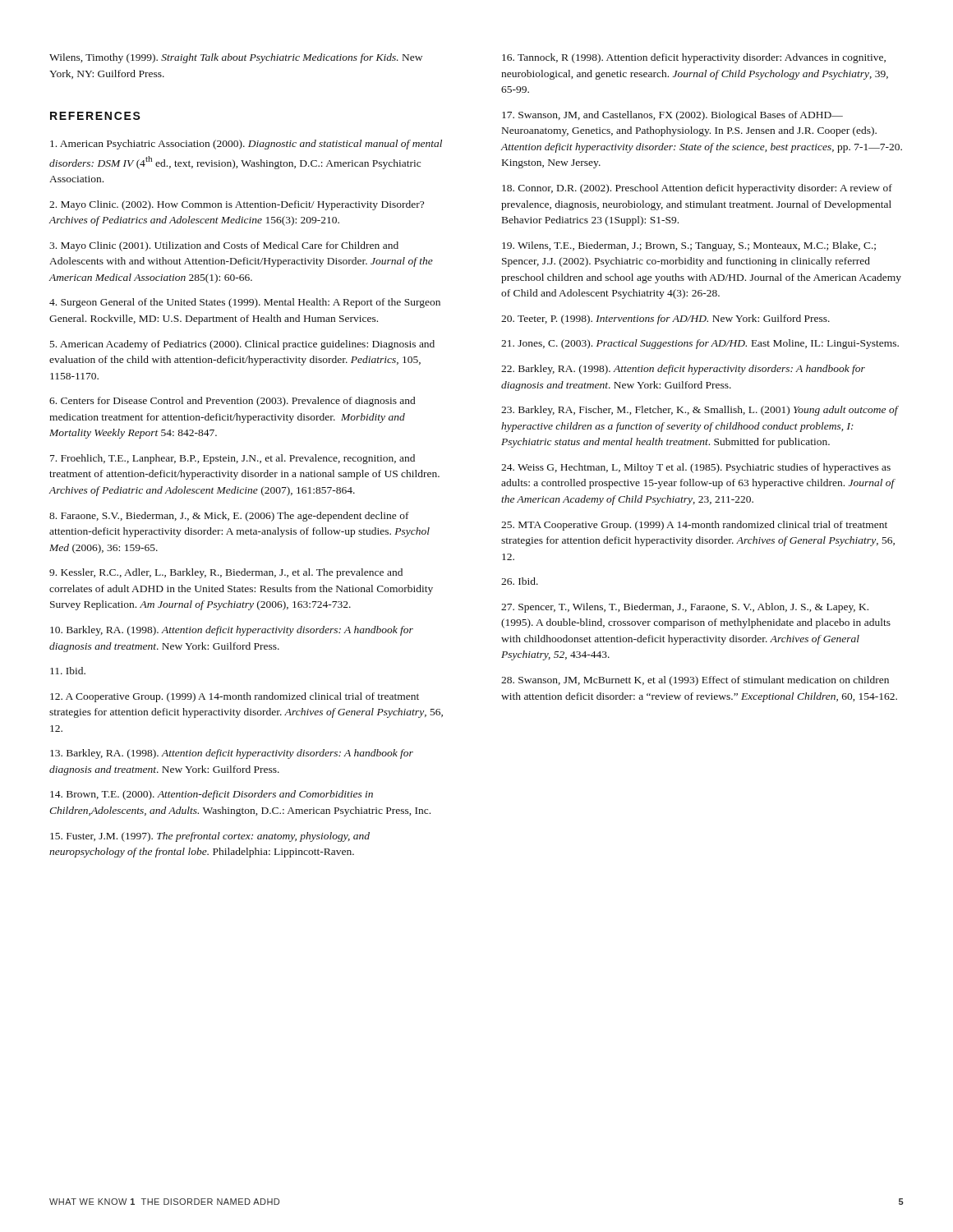Viewport: 953px width, 1232px height.
Task: Click on the passage starting "17. Swanson, JM, and Castellanos, FX"
Action: 702,138
